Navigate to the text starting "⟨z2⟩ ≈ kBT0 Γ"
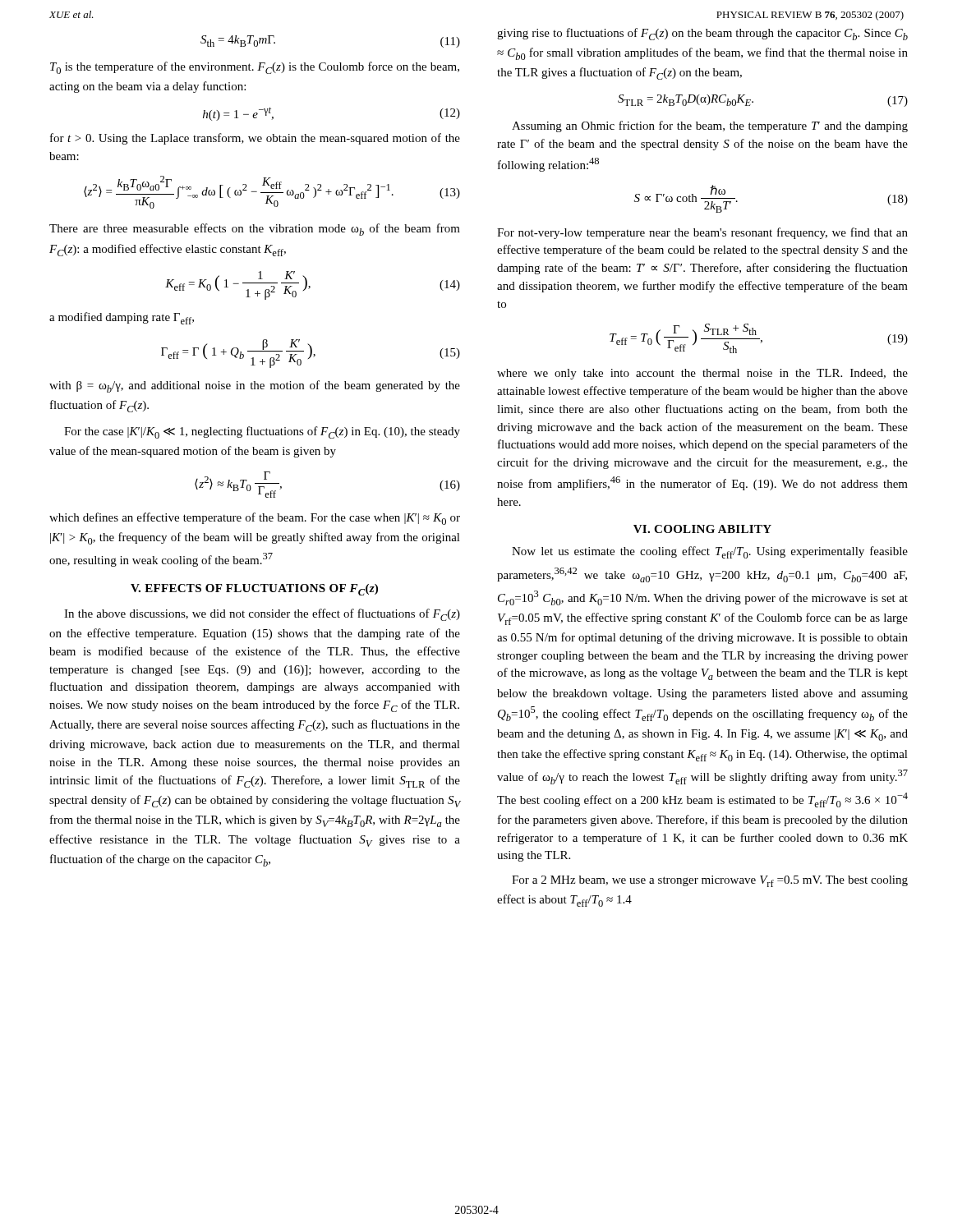The height and width of the screenshot is (1232, 953). point(255,485)
